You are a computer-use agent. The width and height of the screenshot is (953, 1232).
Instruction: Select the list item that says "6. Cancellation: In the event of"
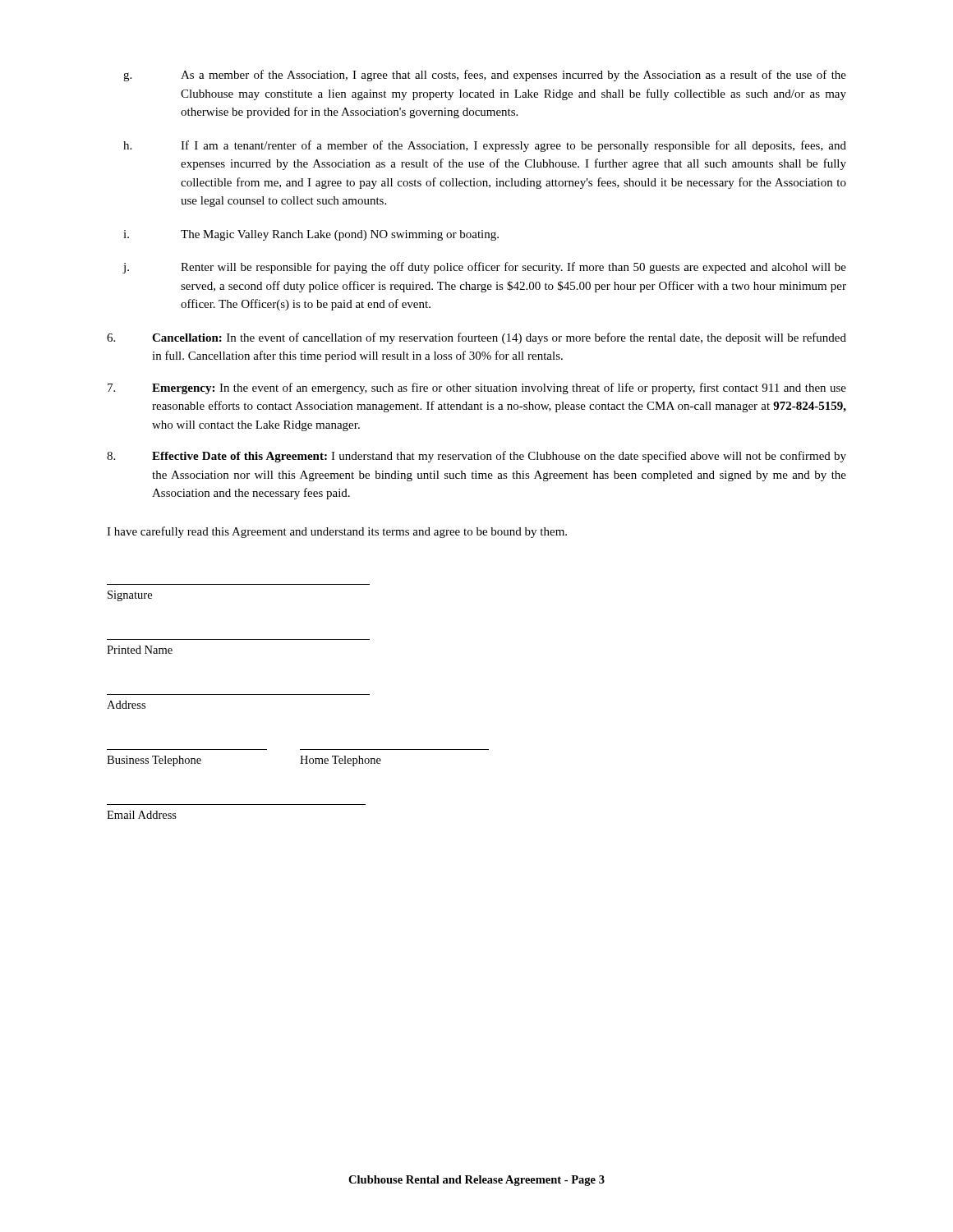[x=476, y=347]
